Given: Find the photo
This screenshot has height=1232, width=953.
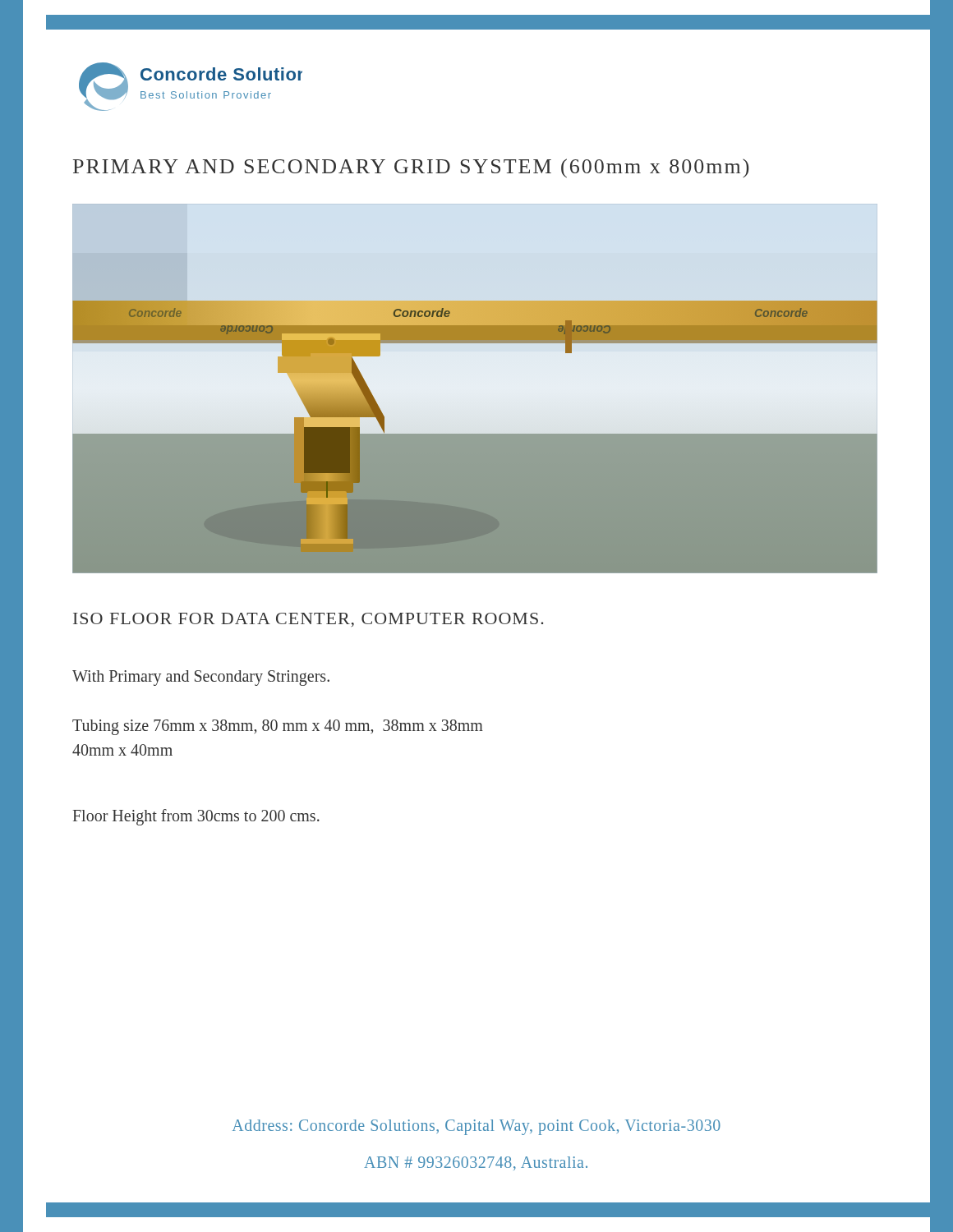Looking at the screenshot, I should pos(475,388).
